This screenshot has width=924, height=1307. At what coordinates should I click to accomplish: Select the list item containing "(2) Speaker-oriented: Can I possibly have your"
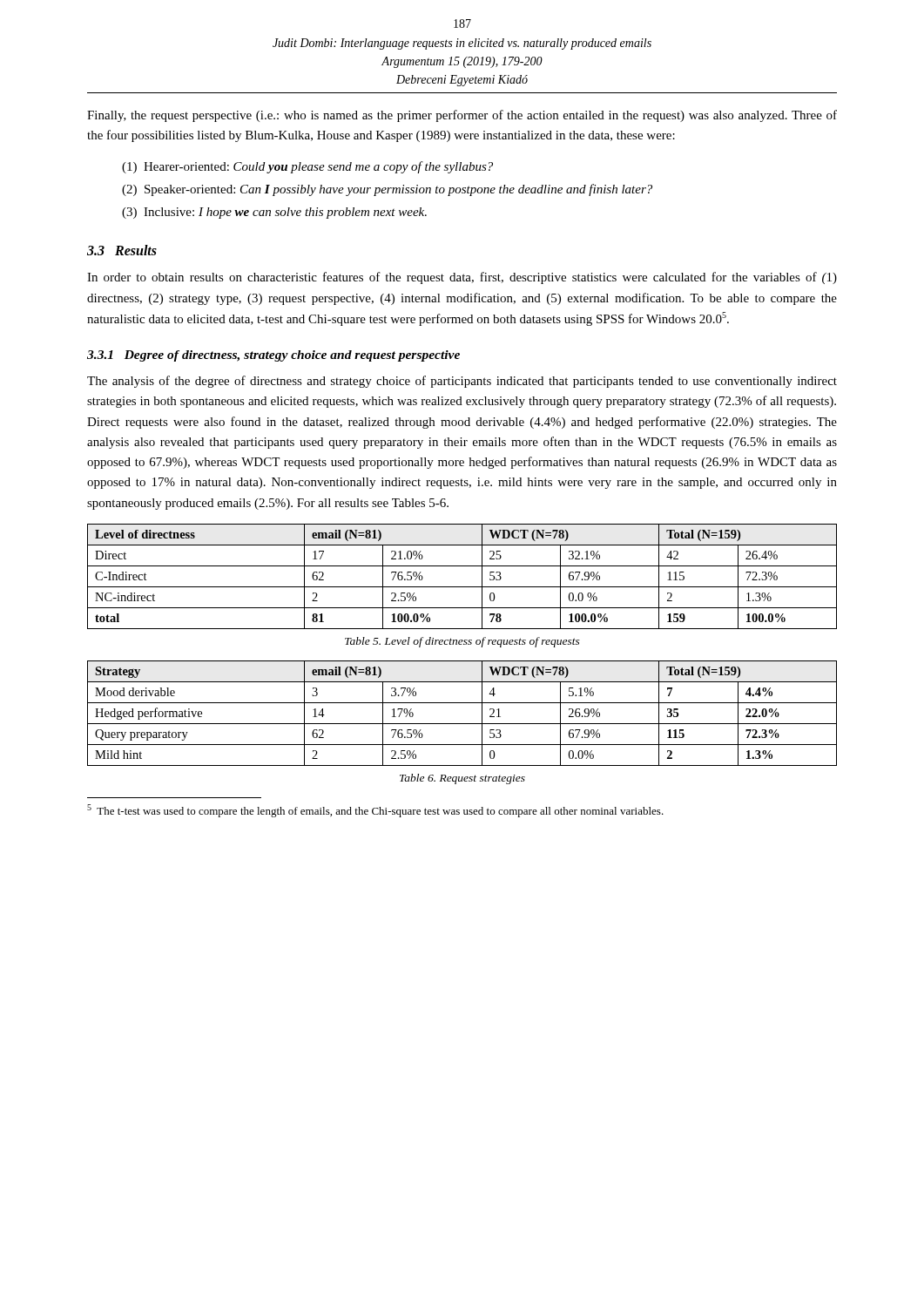[x=387, y=189]
